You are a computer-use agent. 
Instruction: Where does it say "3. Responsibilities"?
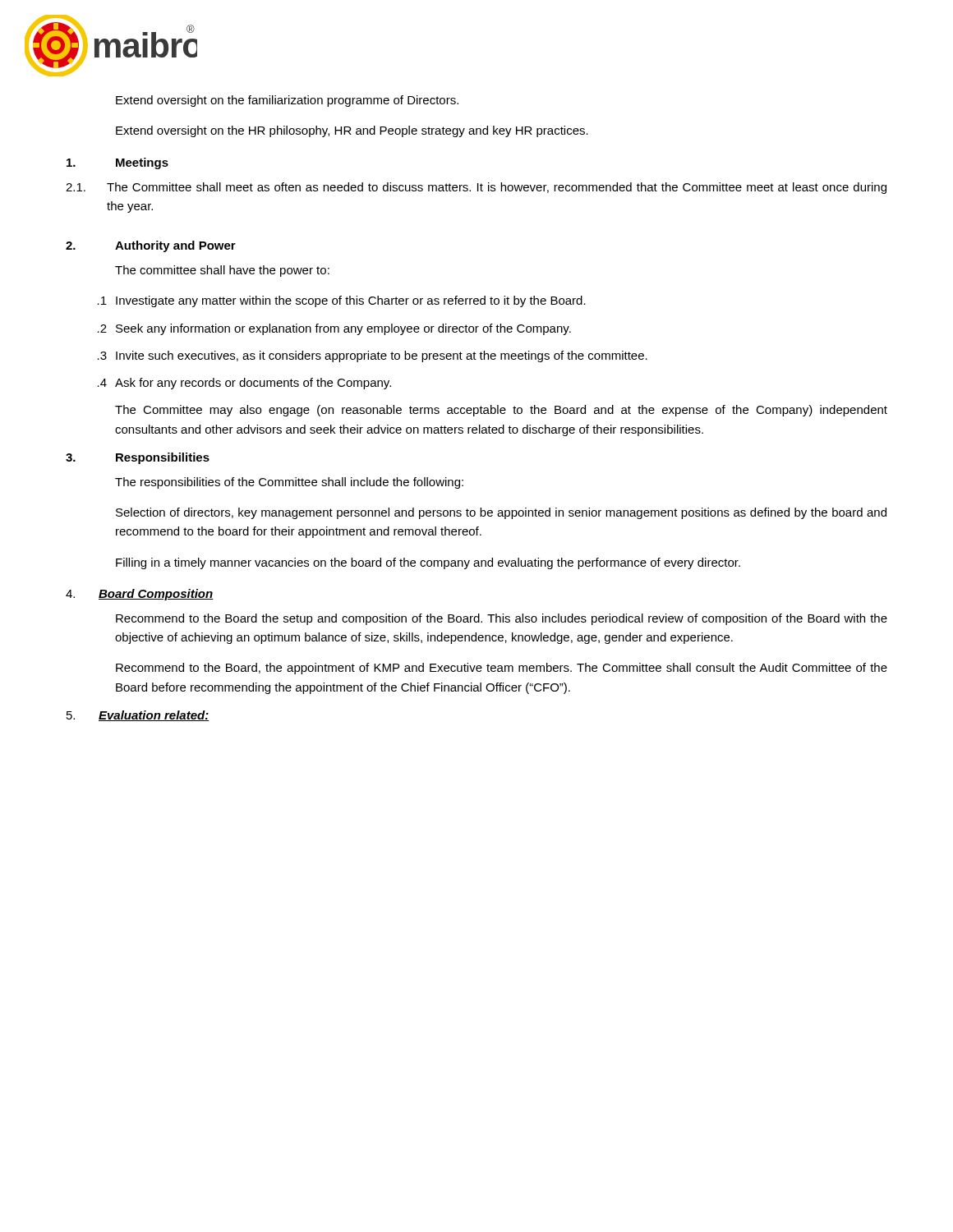pyautogui.click(x=138, y=457)
